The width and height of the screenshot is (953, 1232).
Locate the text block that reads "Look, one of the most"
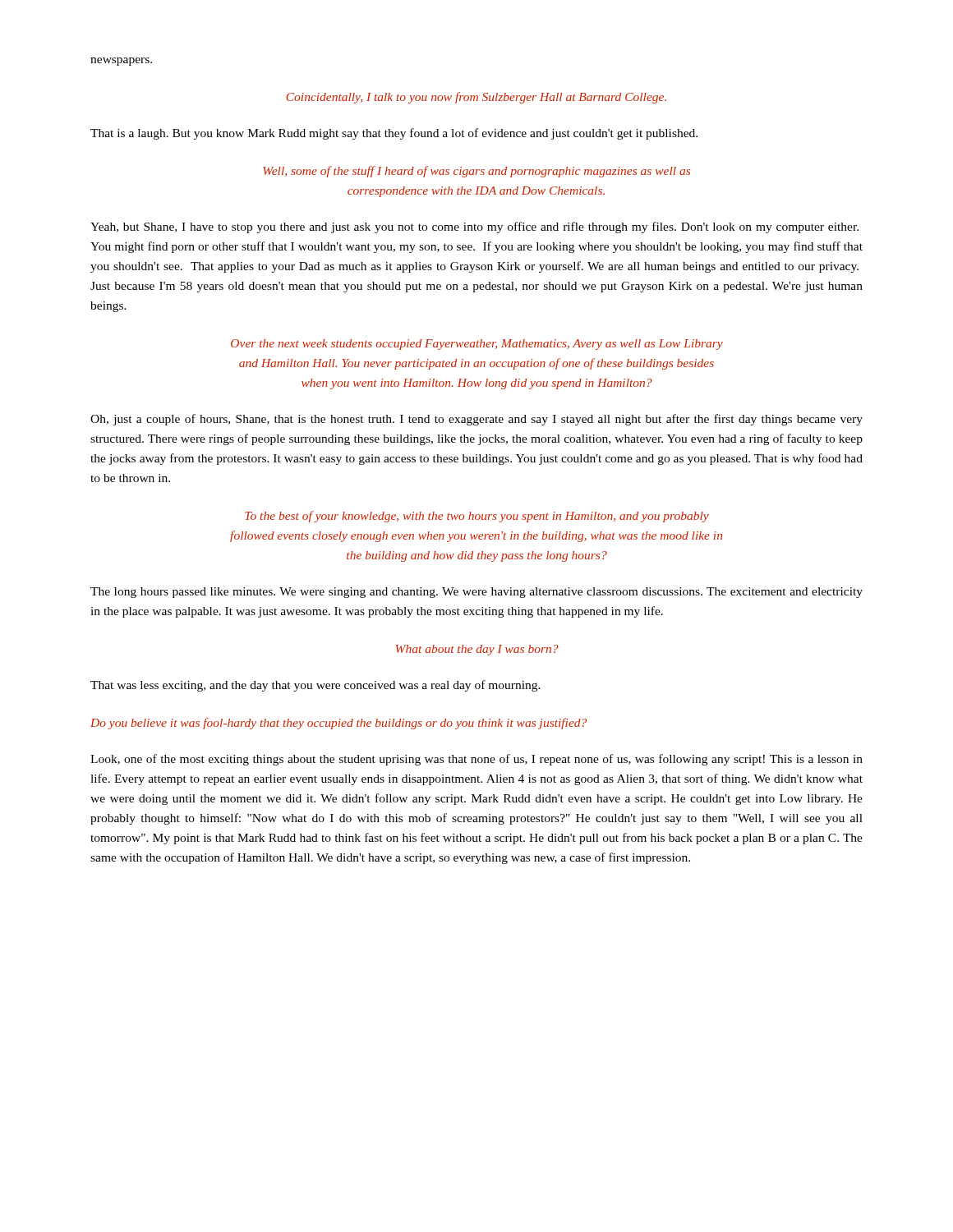tap(476, 808)
